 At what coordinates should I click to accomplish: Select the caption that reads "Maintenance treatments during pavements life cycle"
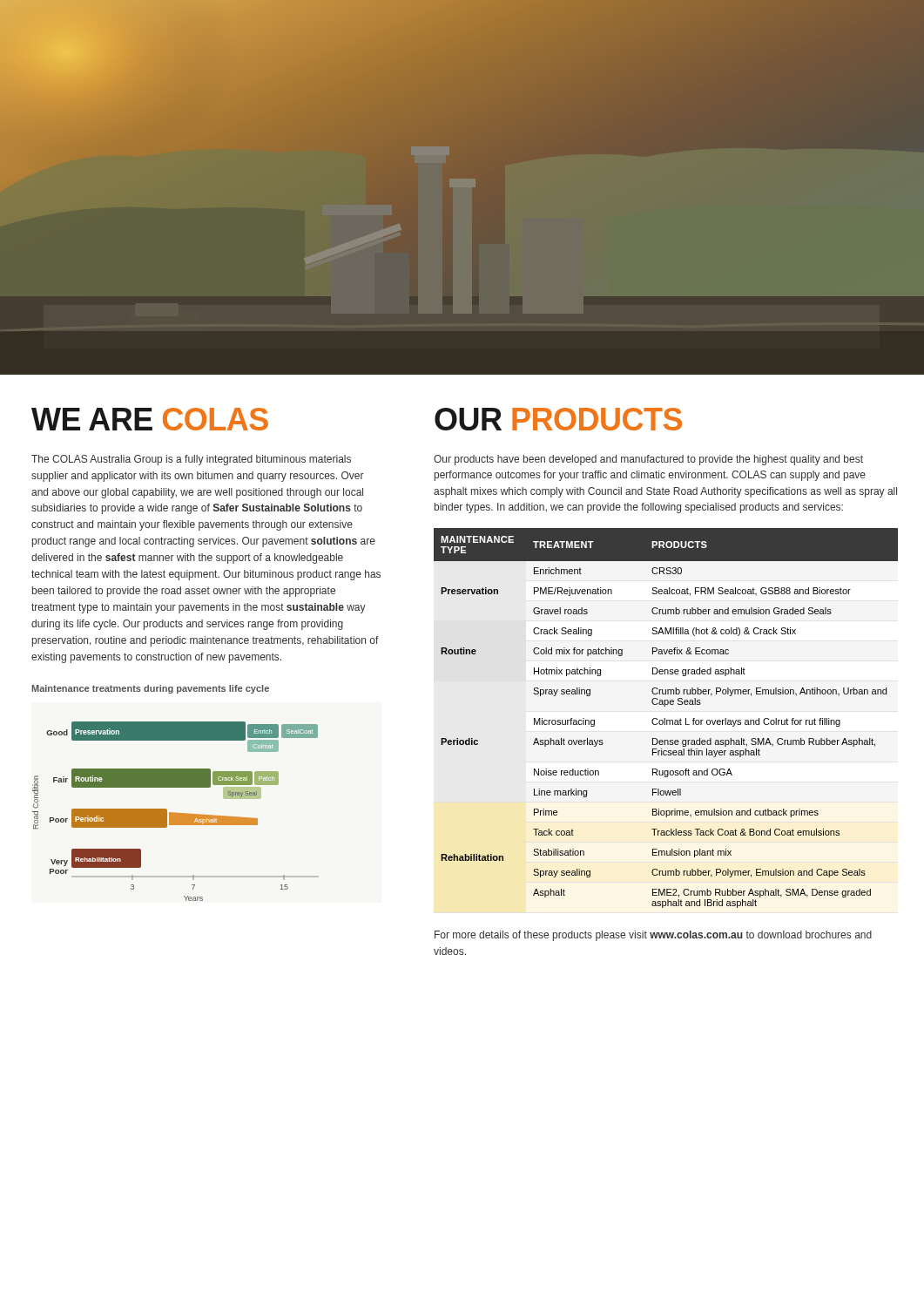150,688
